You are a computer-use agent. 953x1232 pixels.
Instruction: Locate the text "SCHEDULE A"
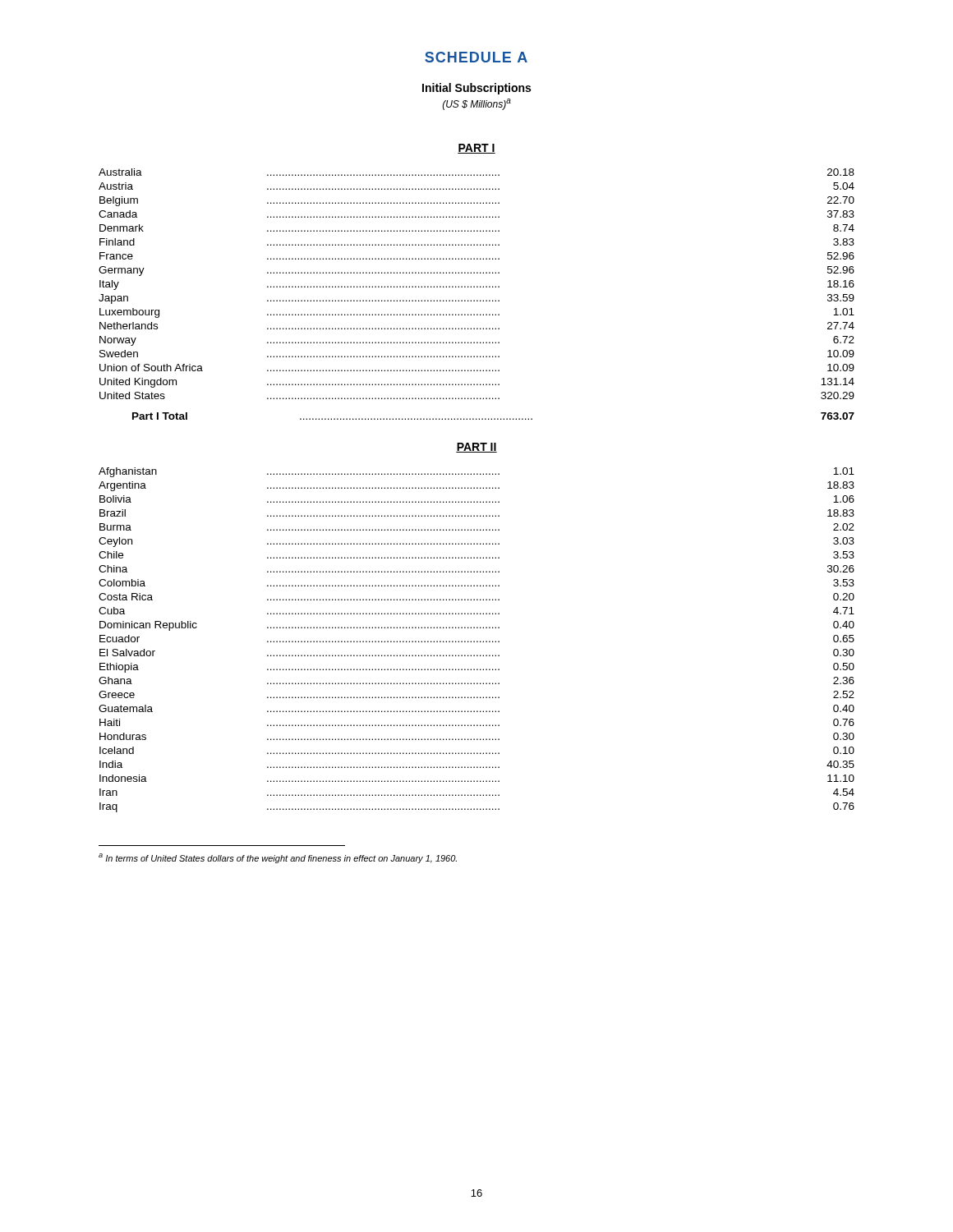click(476, 57)
